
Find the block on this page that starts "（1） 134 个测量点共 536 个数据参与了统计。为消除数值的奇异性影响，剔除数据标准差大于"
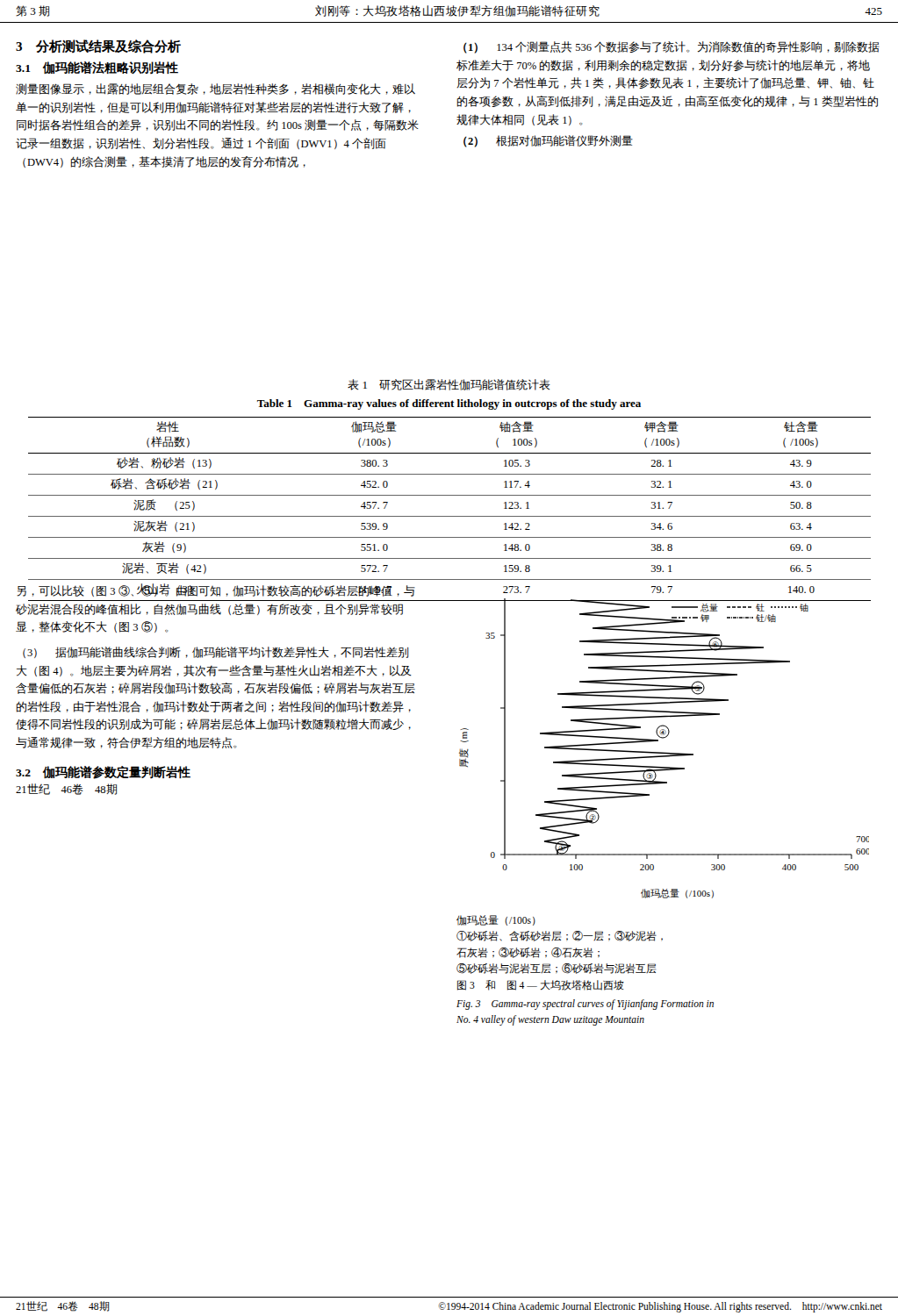668,84
